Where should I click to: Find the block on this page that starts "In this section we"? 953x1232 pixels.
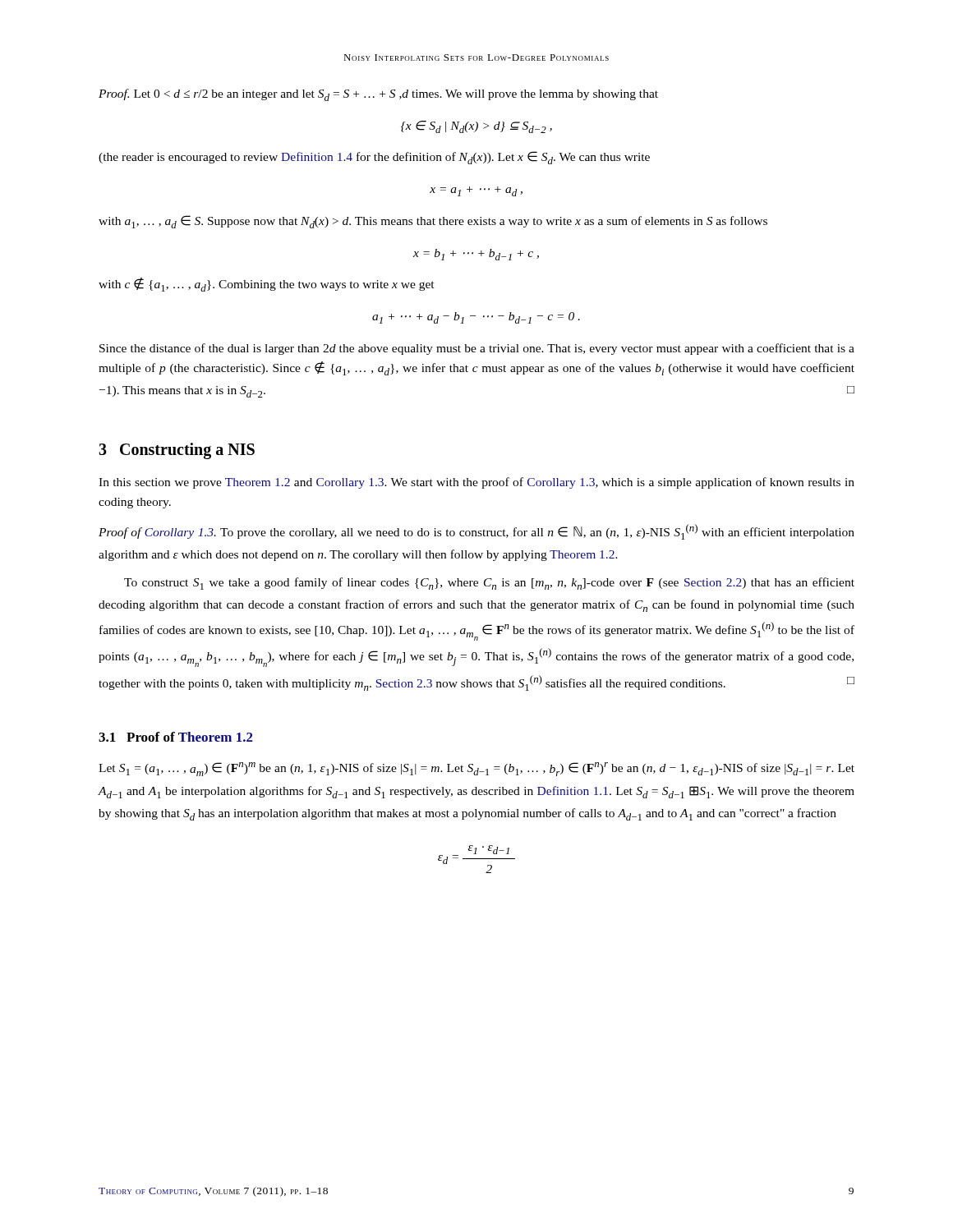476,492
